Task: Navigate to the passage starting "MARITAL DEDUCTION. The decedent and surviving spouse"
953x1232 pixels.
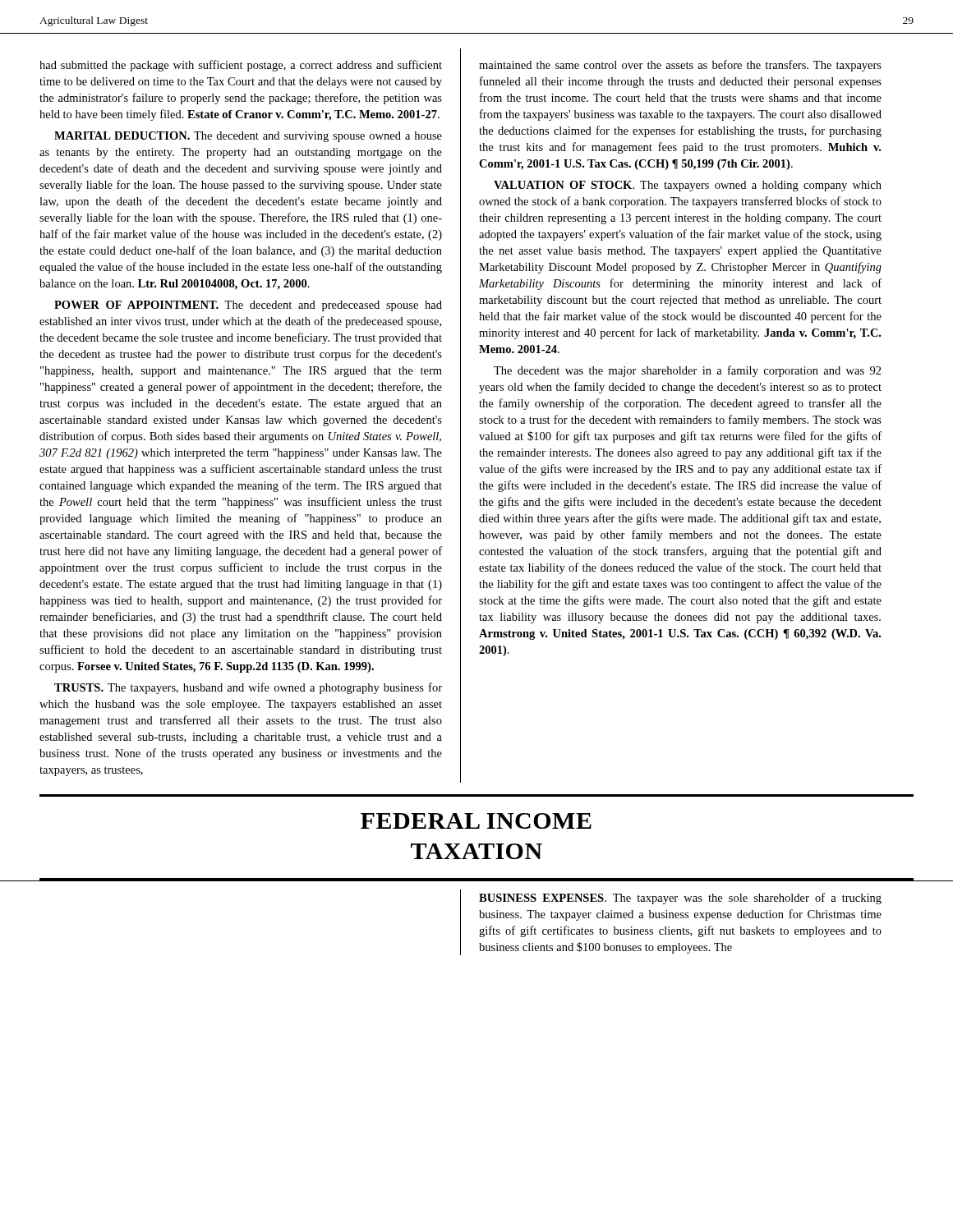Action: [241, 209]
